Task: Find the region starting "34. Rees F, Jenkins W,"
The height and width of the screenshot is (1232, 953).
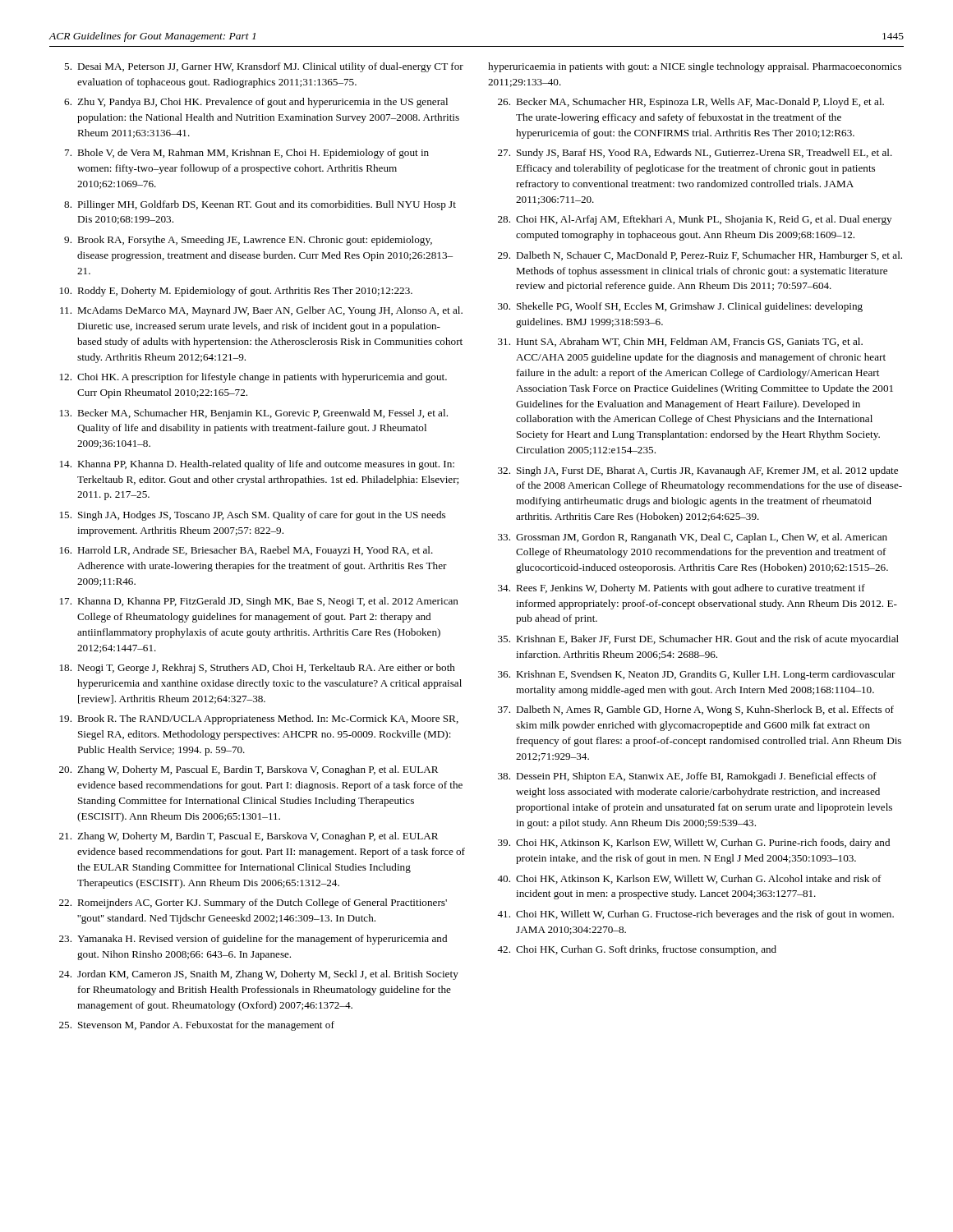Action: (x=696, y=604)
